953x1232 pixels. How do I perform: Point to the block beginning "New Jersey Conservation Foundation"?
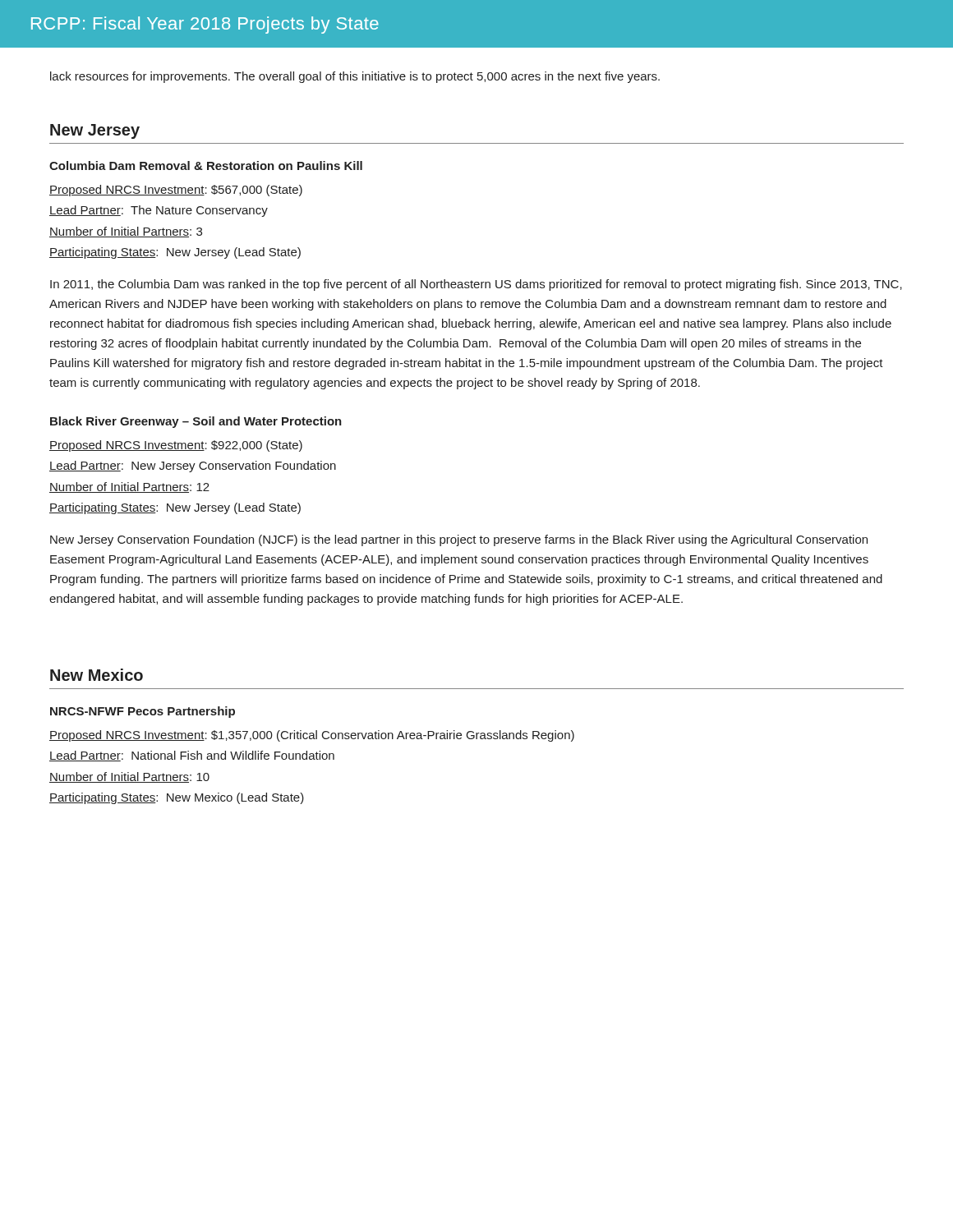pos(466,568)
